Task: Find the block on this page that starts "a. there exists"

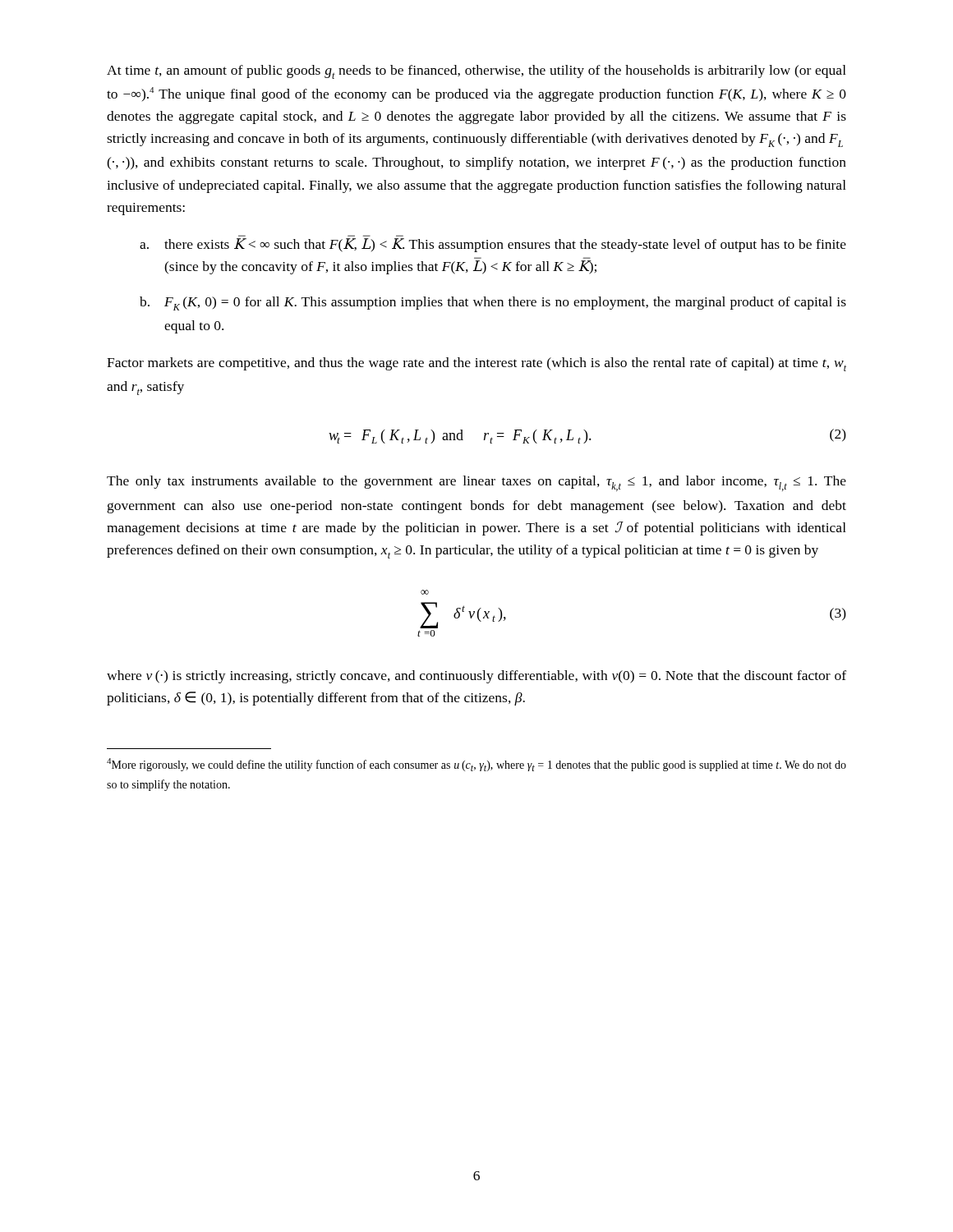Action: tap(493, 255)
